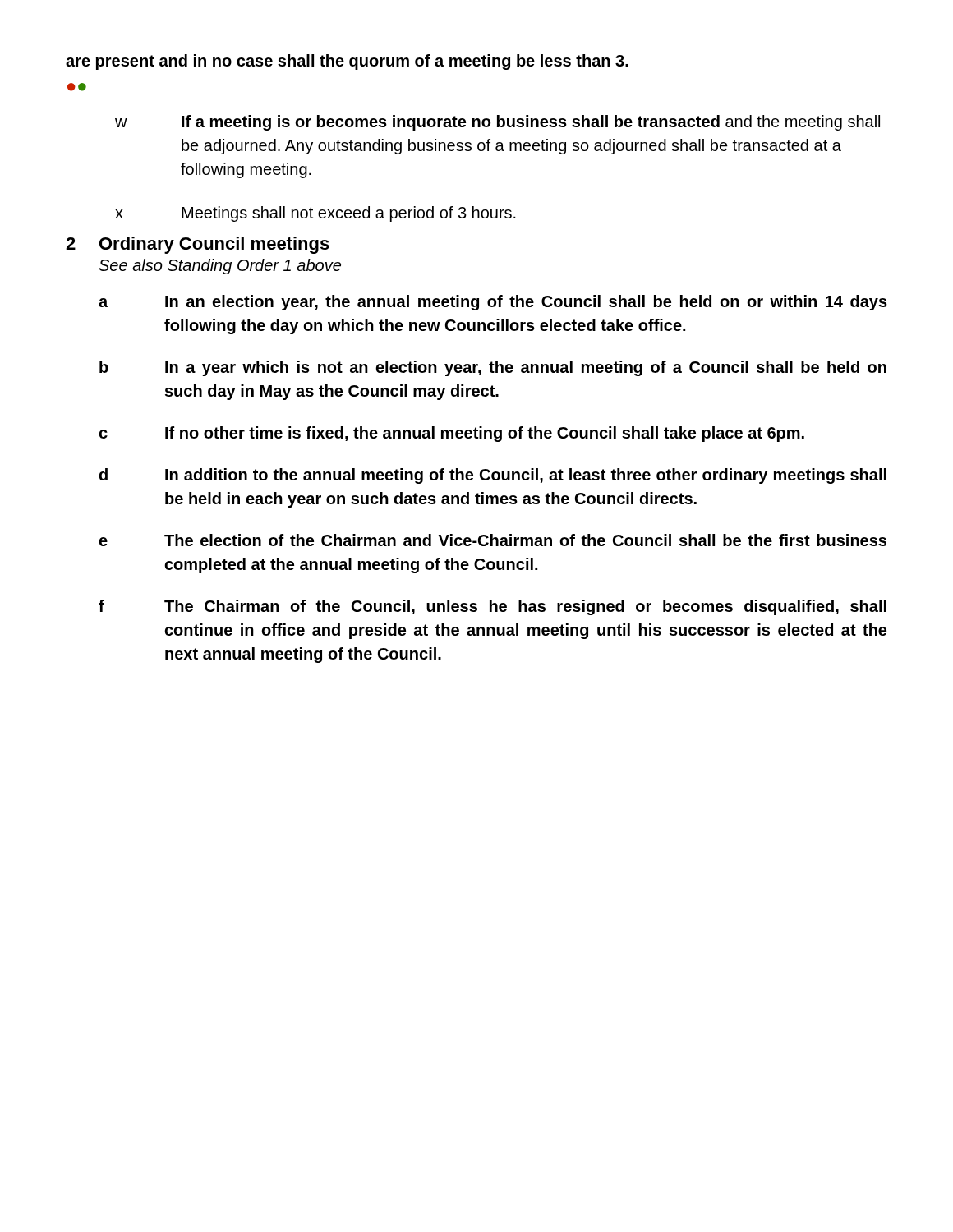Locate the block of text that opens with "e The election of the"
The image size is (953, 1232).
[476, 553]
